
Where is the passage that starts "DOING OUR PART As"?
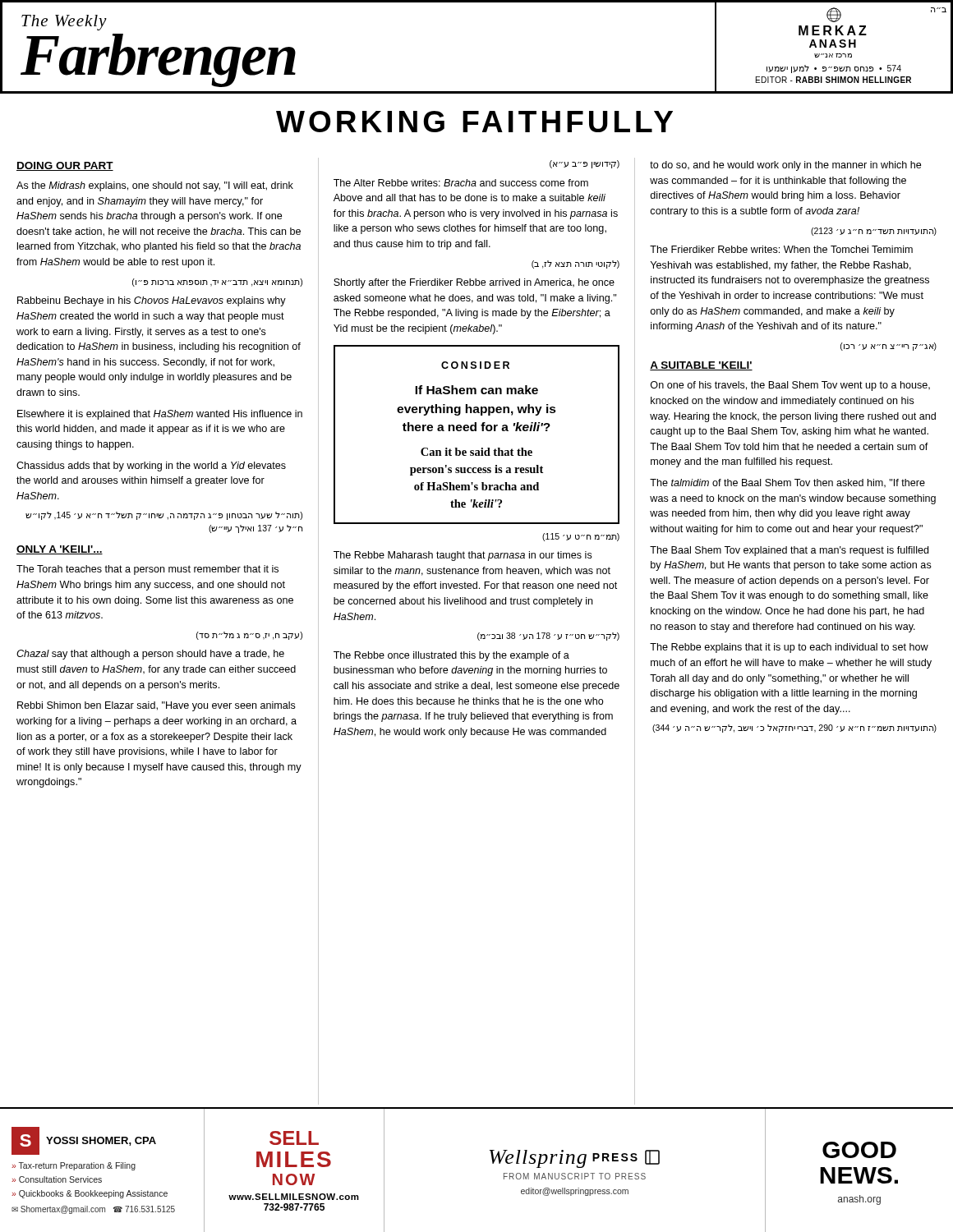pyautogui.click(x=160, y=474)
